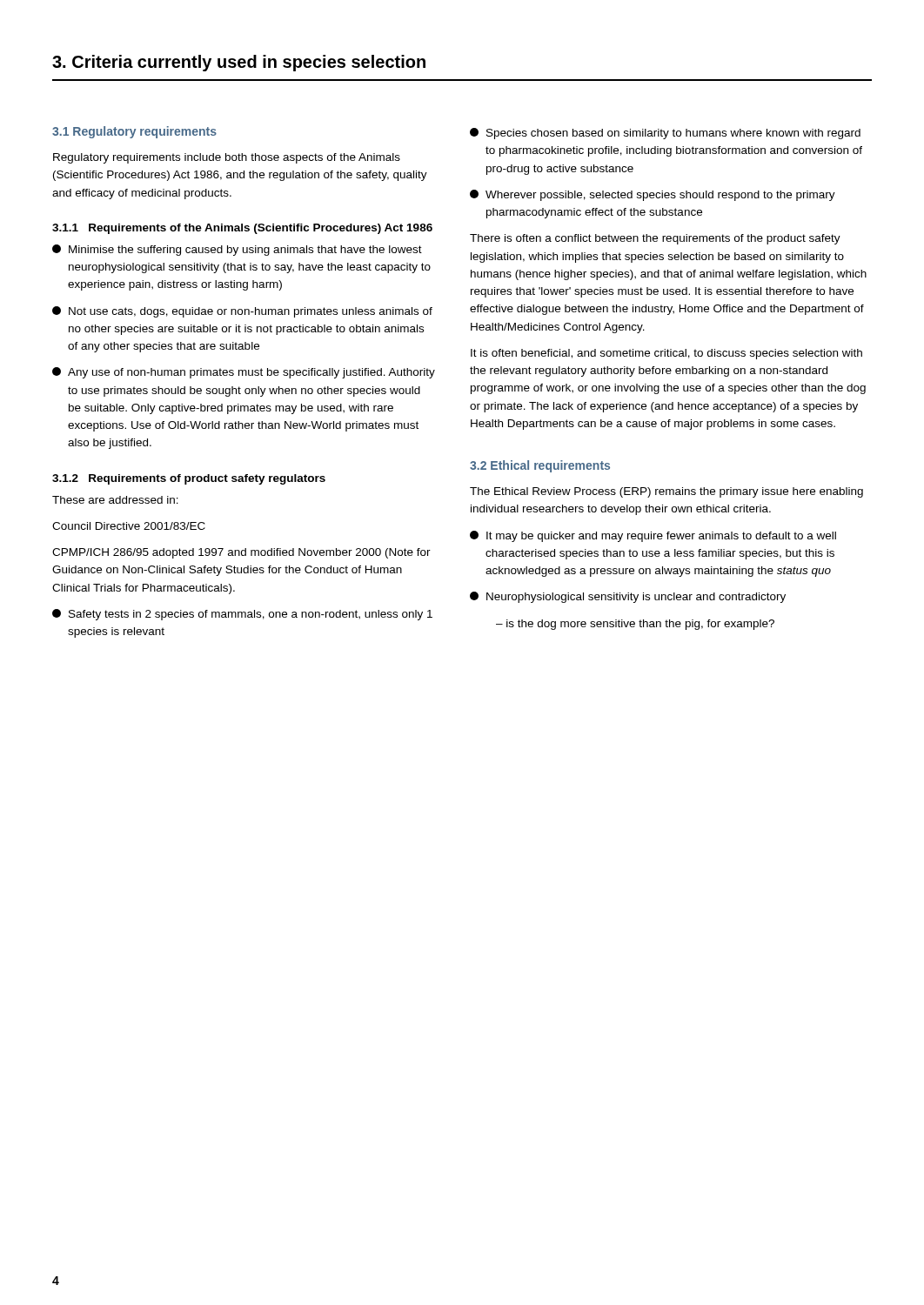This screenshot has height=1305, width=924.
Task: Click on the region starting "Any use of non-human primates must be specifically"
Action: click(x=244, y=408)
